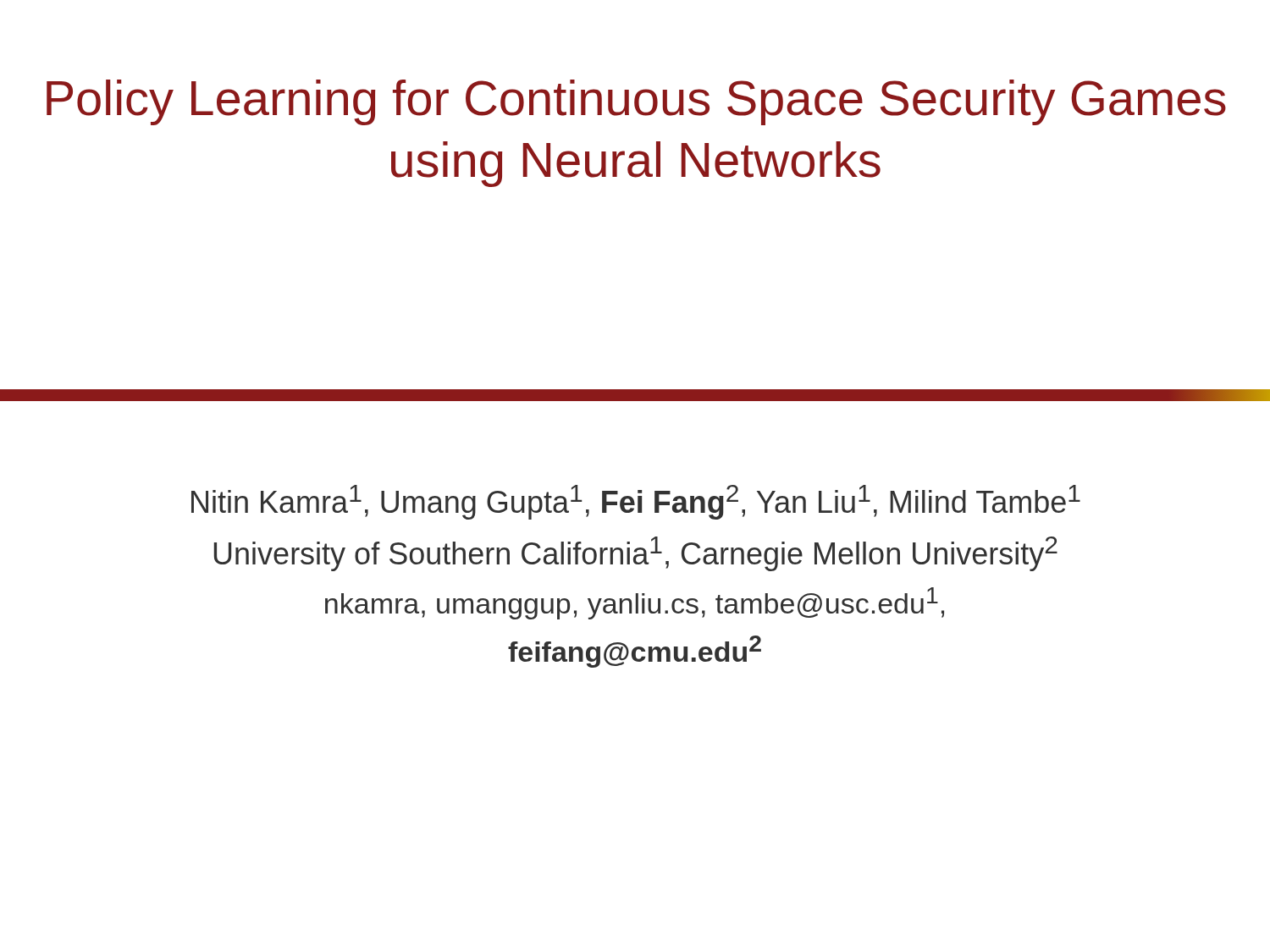The width and height of the screenshot is (1270, 952).
Task: Click on the title with the text "Policy Learning for Continuous Space Security Games using"
Action: pos(635,129)
